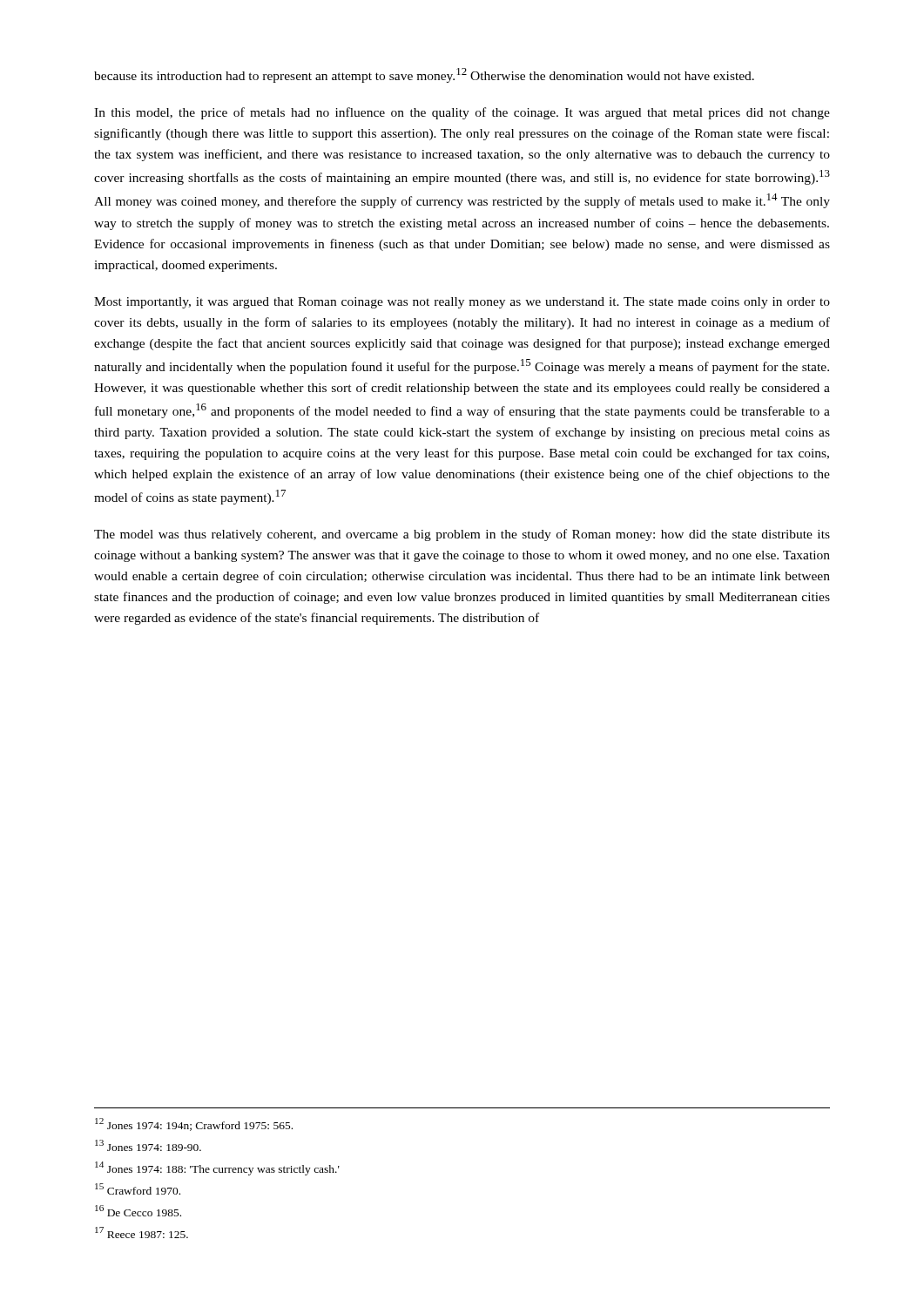Point to the block beginning "because its introduction had to represent an"
The image size is (924, 1307).
click(424, 74)
